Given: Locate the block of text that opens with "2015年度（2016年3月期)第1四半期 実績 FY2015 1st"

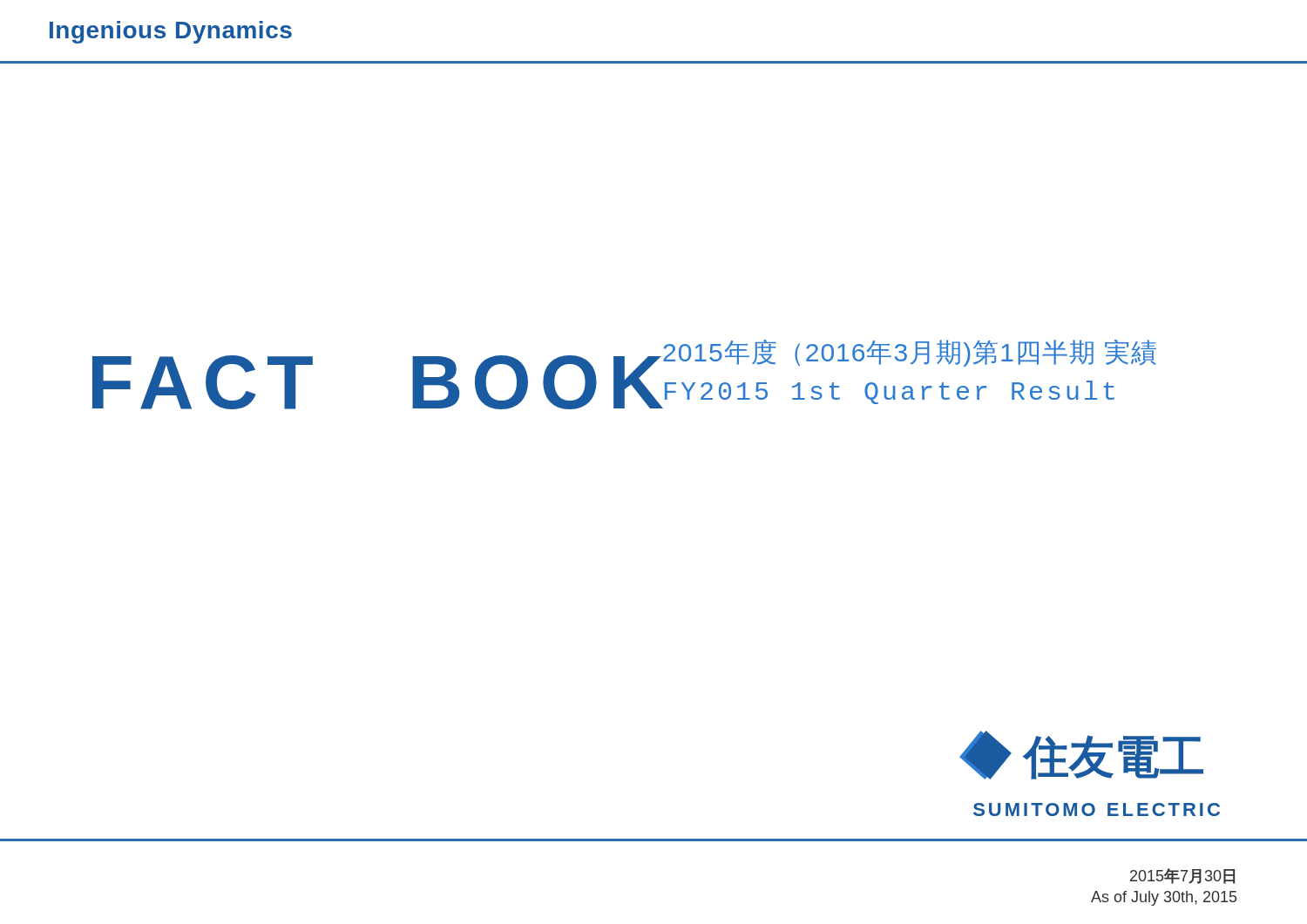Looking at the screenshot, I should click(910, 371).
